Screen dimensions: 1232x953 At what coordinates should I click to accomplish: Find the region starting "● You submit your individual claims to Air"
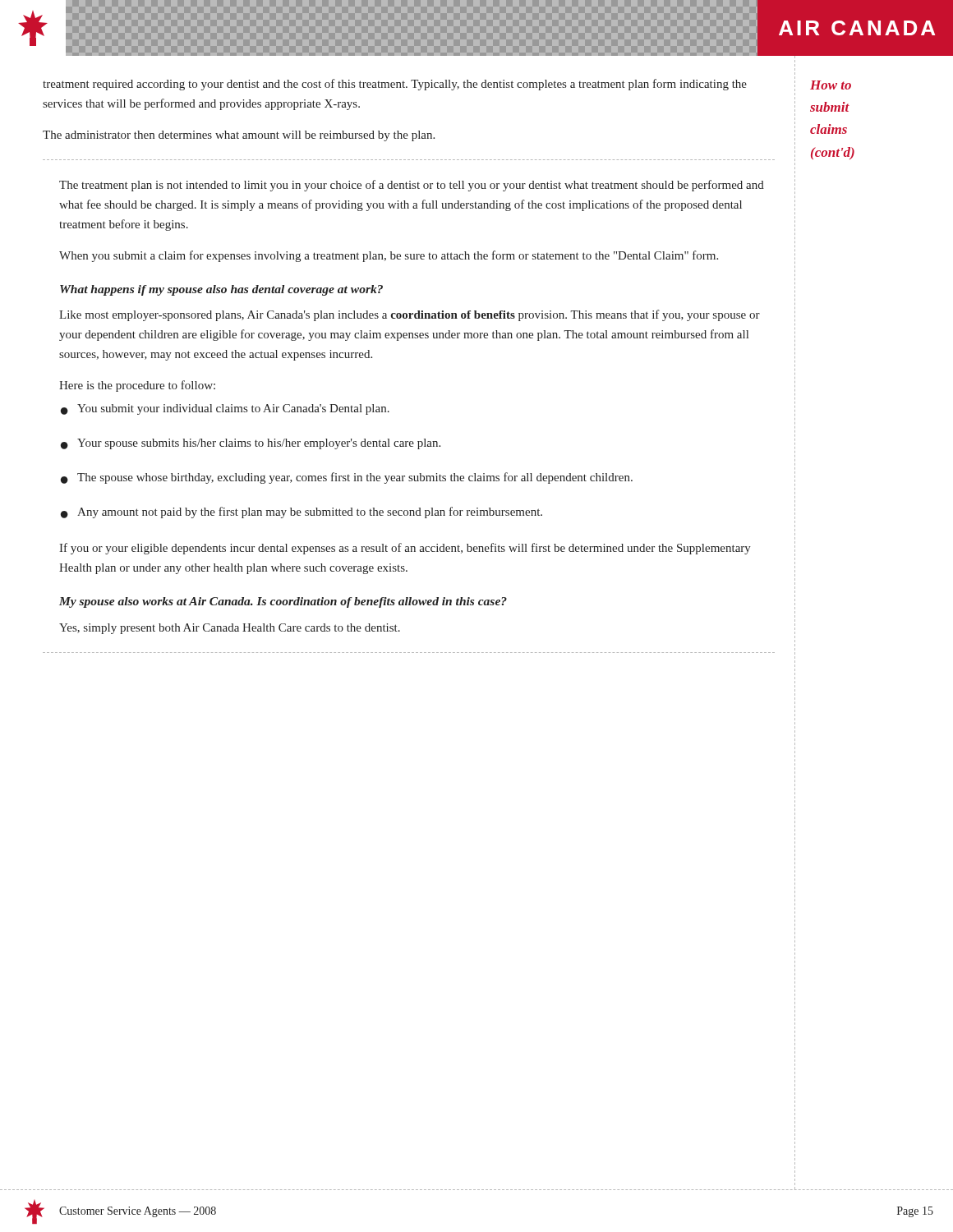pos(224,411)
